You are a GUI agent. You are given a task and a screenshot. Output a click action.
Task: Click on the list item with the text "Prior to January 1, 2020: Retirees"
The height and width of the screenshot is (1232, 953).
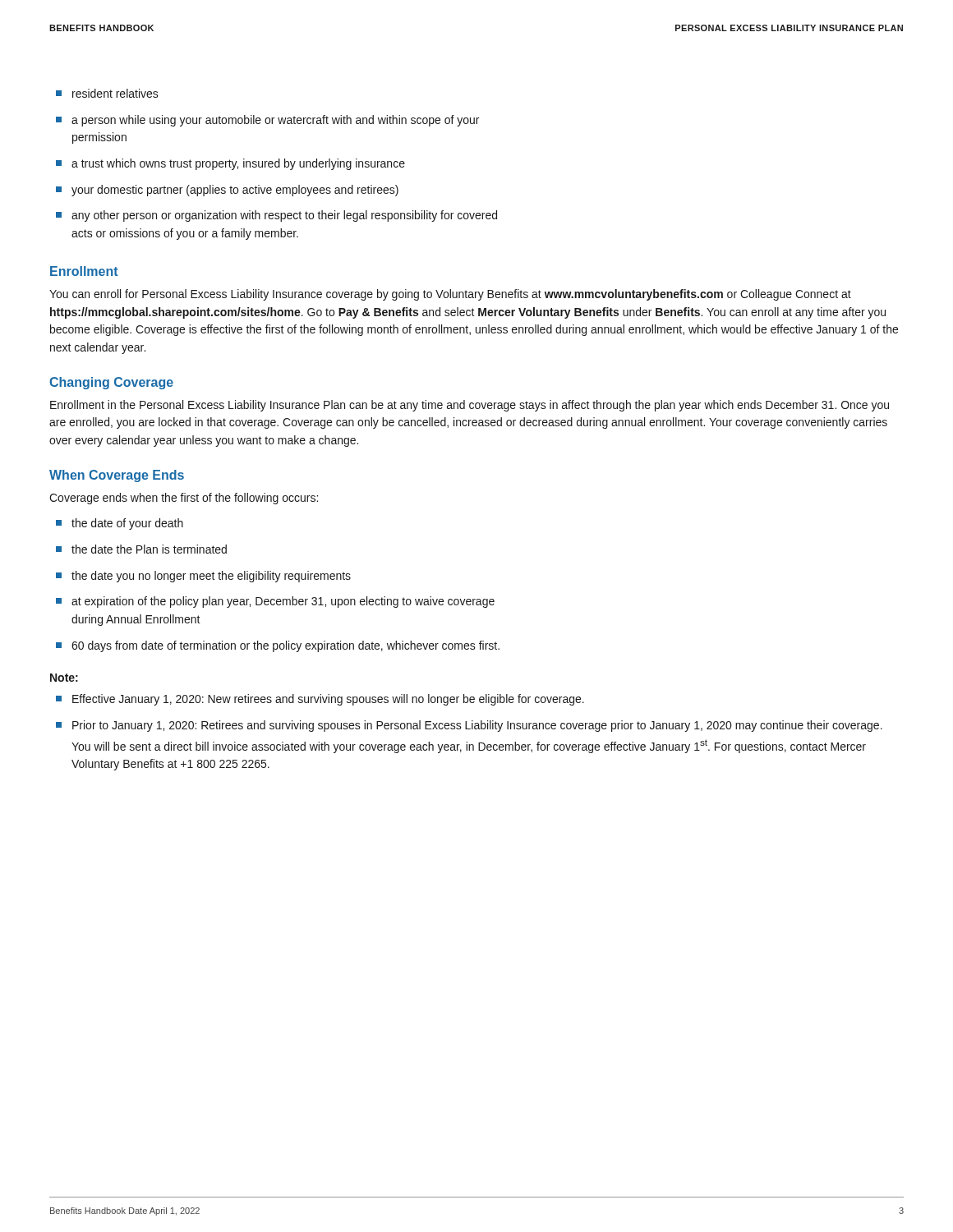point(480,745)
